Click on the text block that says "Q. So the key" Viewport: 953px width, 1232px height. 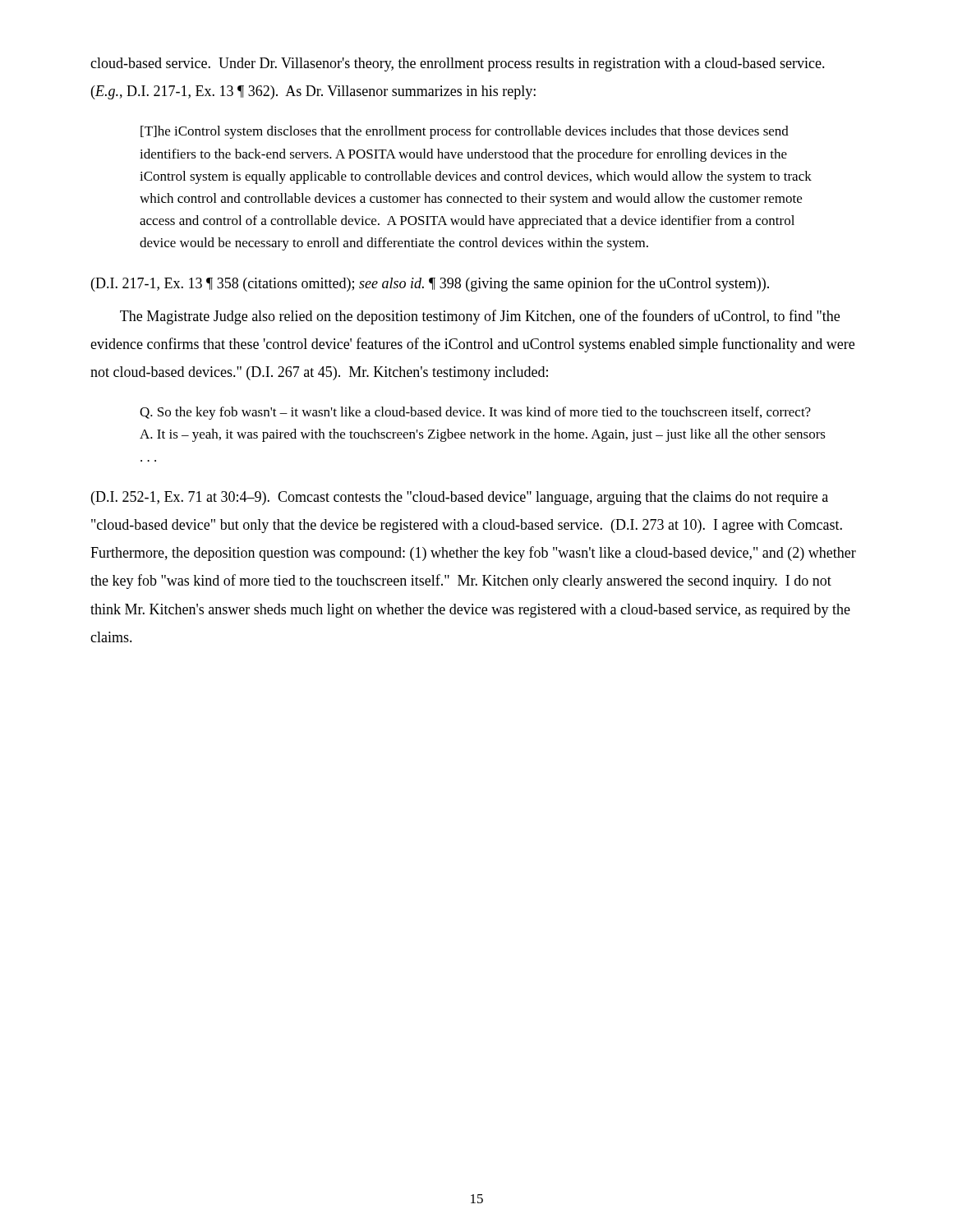483,434
